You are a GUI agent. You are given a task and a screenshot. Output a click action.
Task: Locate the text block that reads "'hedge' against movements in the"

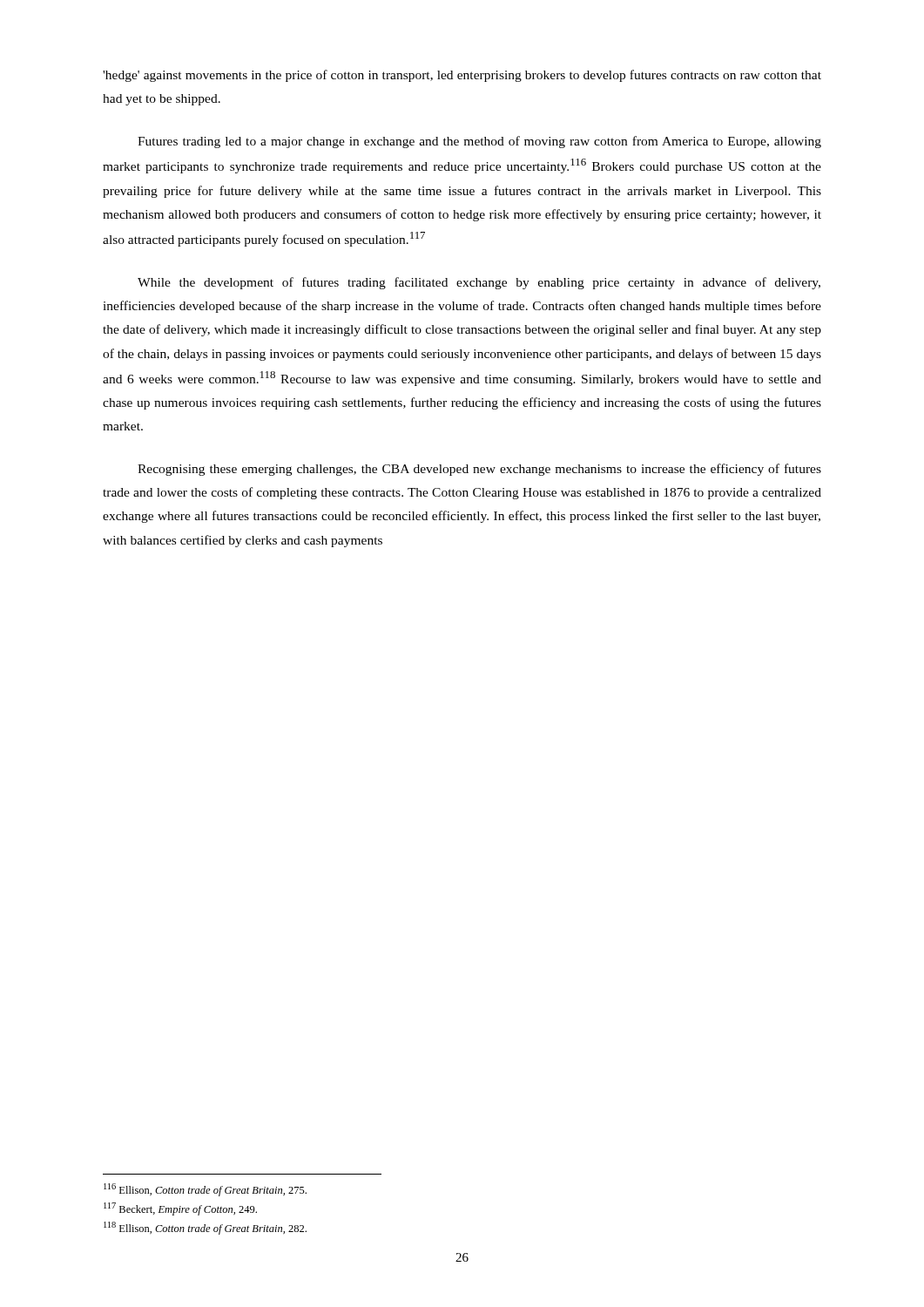coord(462,86)
